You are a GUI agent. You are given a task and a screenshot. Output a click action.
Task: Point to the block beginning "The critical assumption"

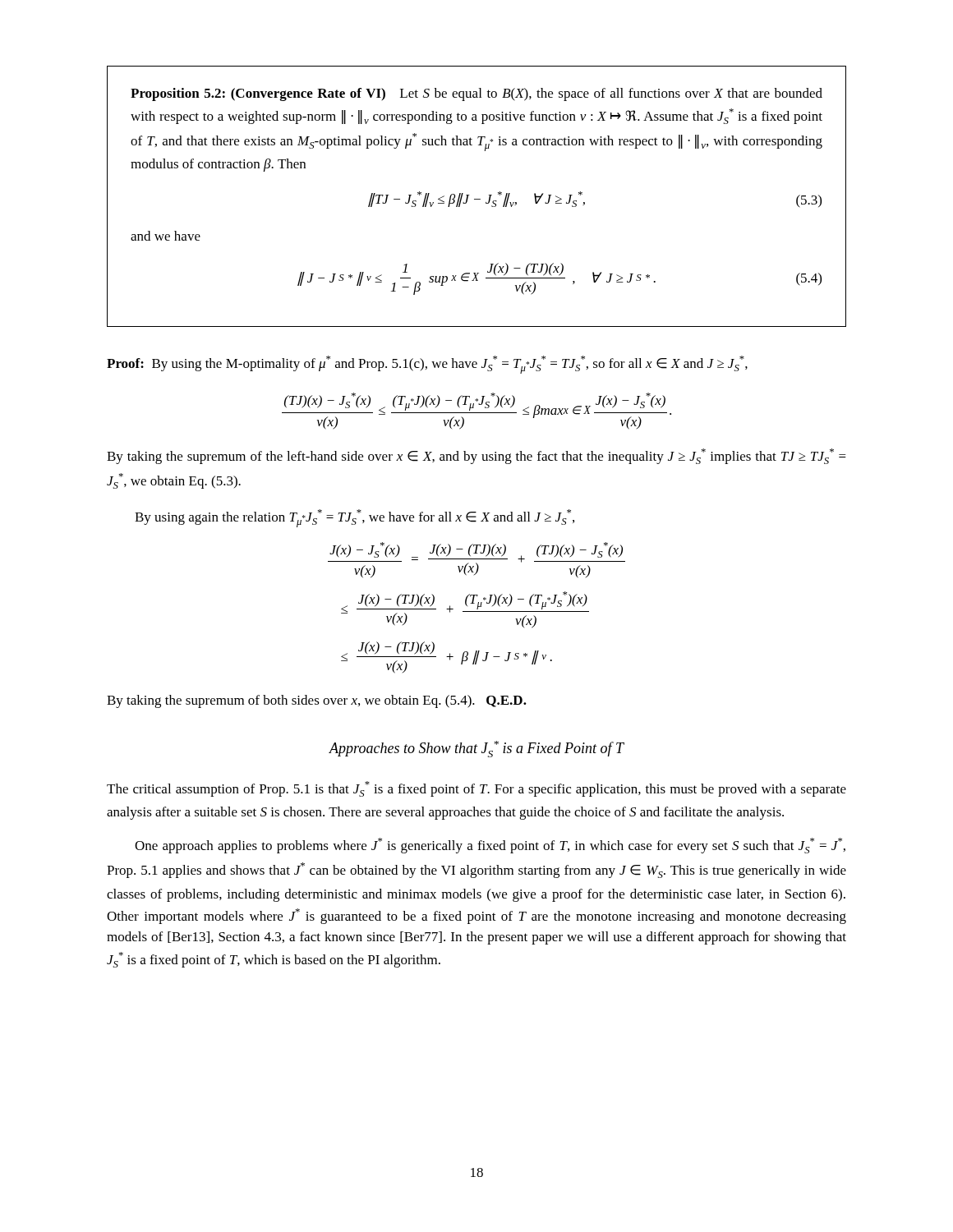pos(476,799)
